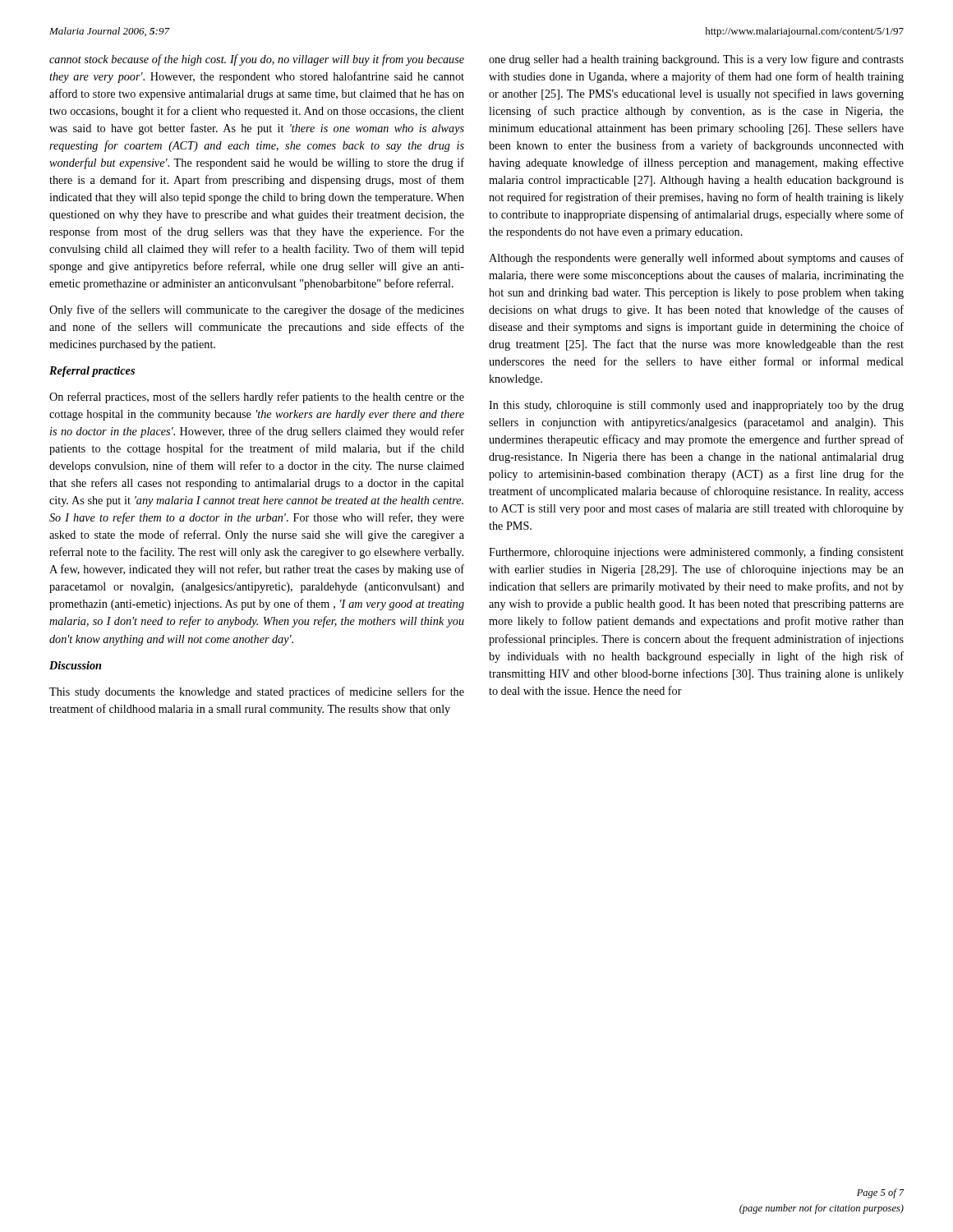The height and width of the screenshot is (1232, 953).
Task: Find the block on this page that starts "In this study, chloroquine"
Action: [696, 466]
